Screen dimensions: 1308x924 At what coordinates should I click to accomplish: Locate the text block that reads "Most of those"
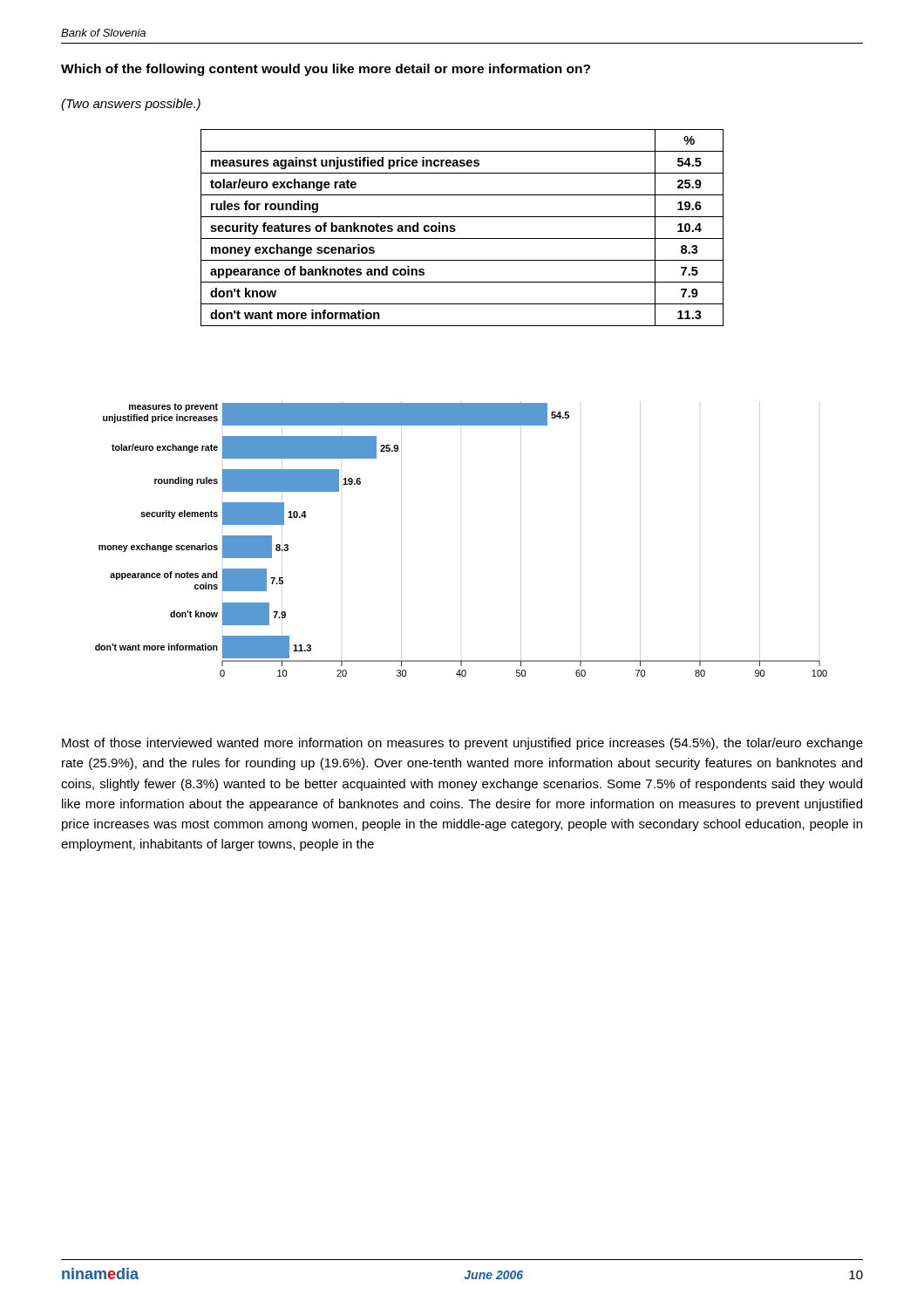(462, 793)
